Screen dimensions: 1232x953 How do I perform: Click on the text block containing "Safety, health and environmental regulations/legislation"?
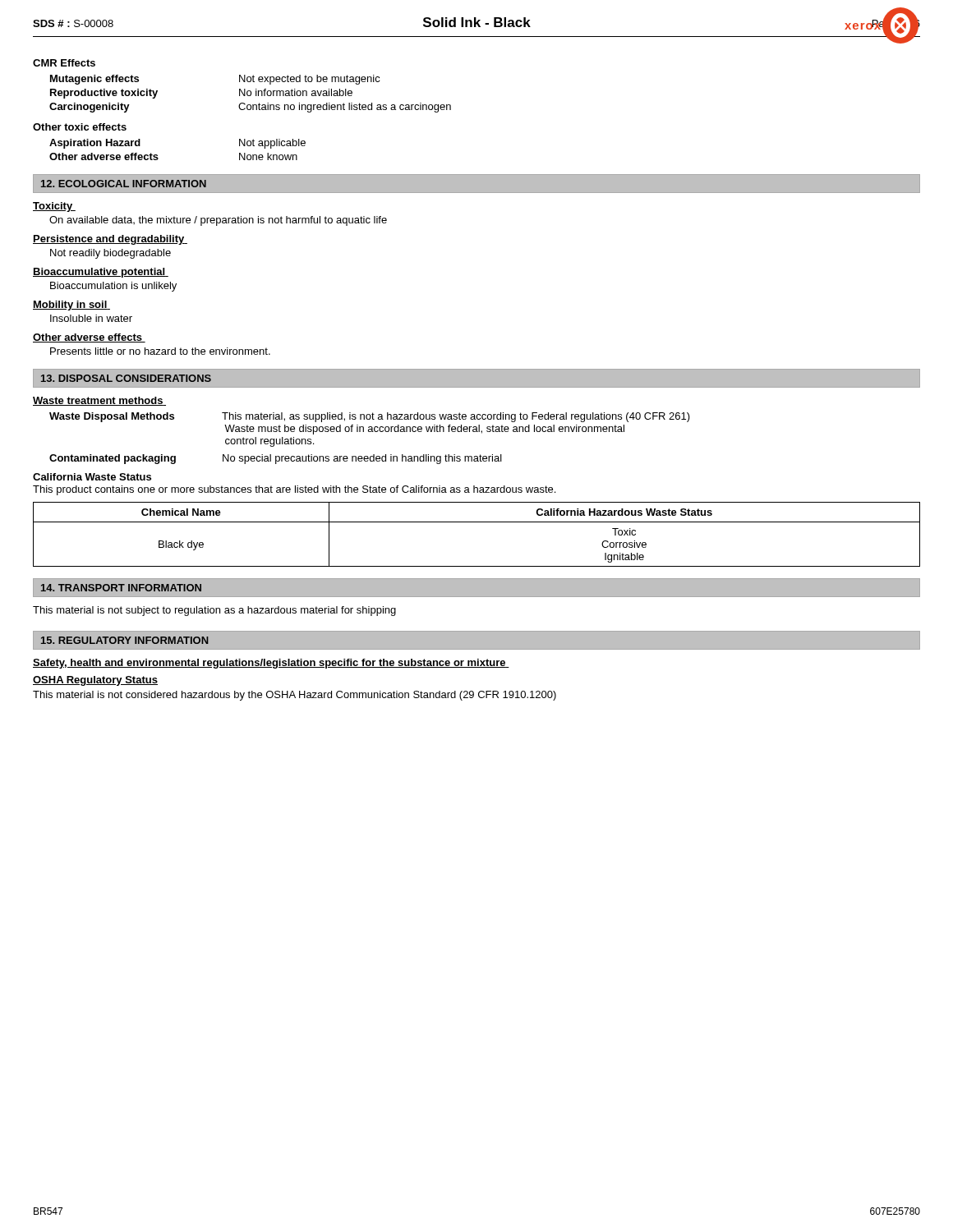click(x=271, y=662)
